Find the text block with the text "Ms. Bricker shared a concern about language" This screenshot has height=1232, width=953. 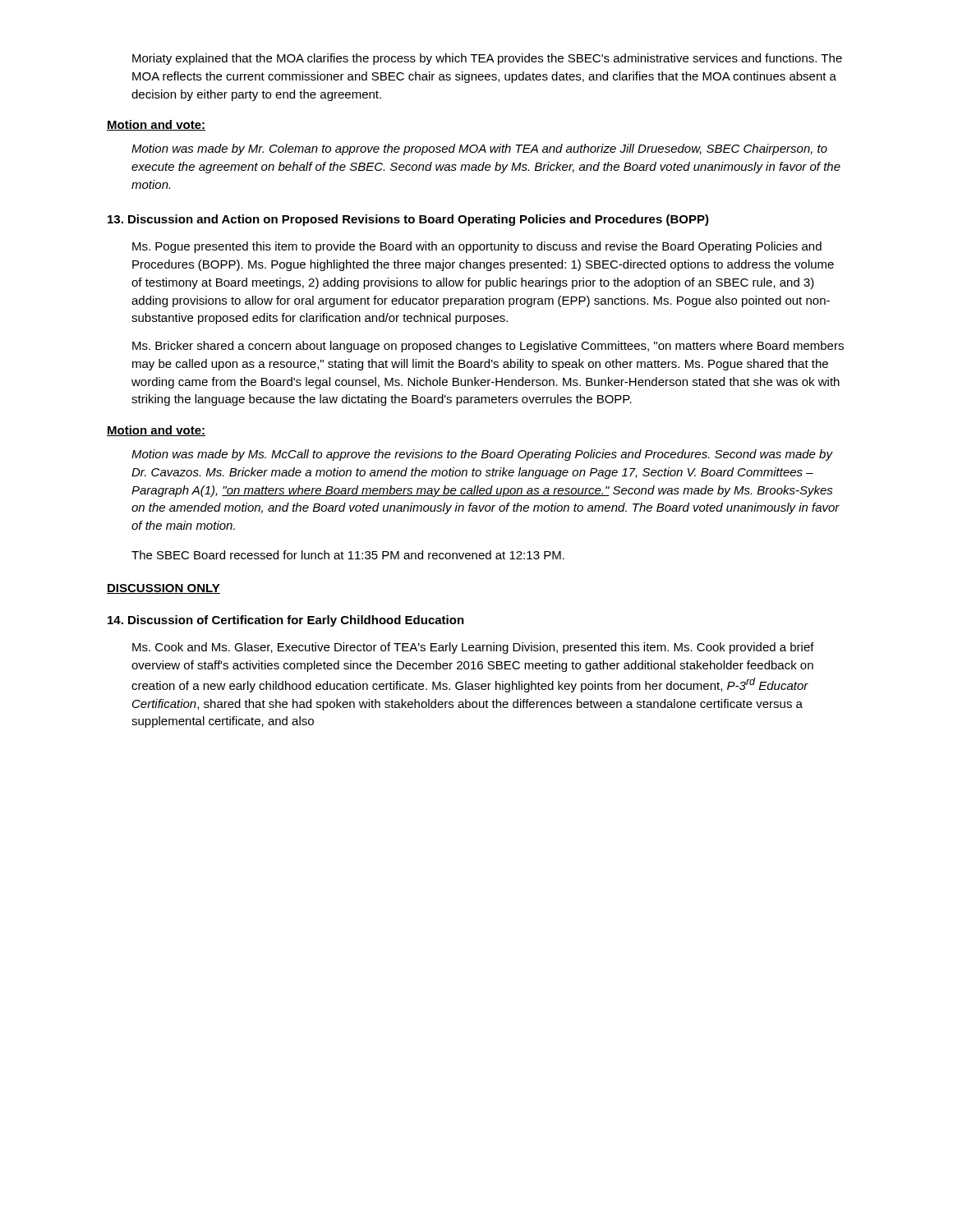[x=489, y=372]
